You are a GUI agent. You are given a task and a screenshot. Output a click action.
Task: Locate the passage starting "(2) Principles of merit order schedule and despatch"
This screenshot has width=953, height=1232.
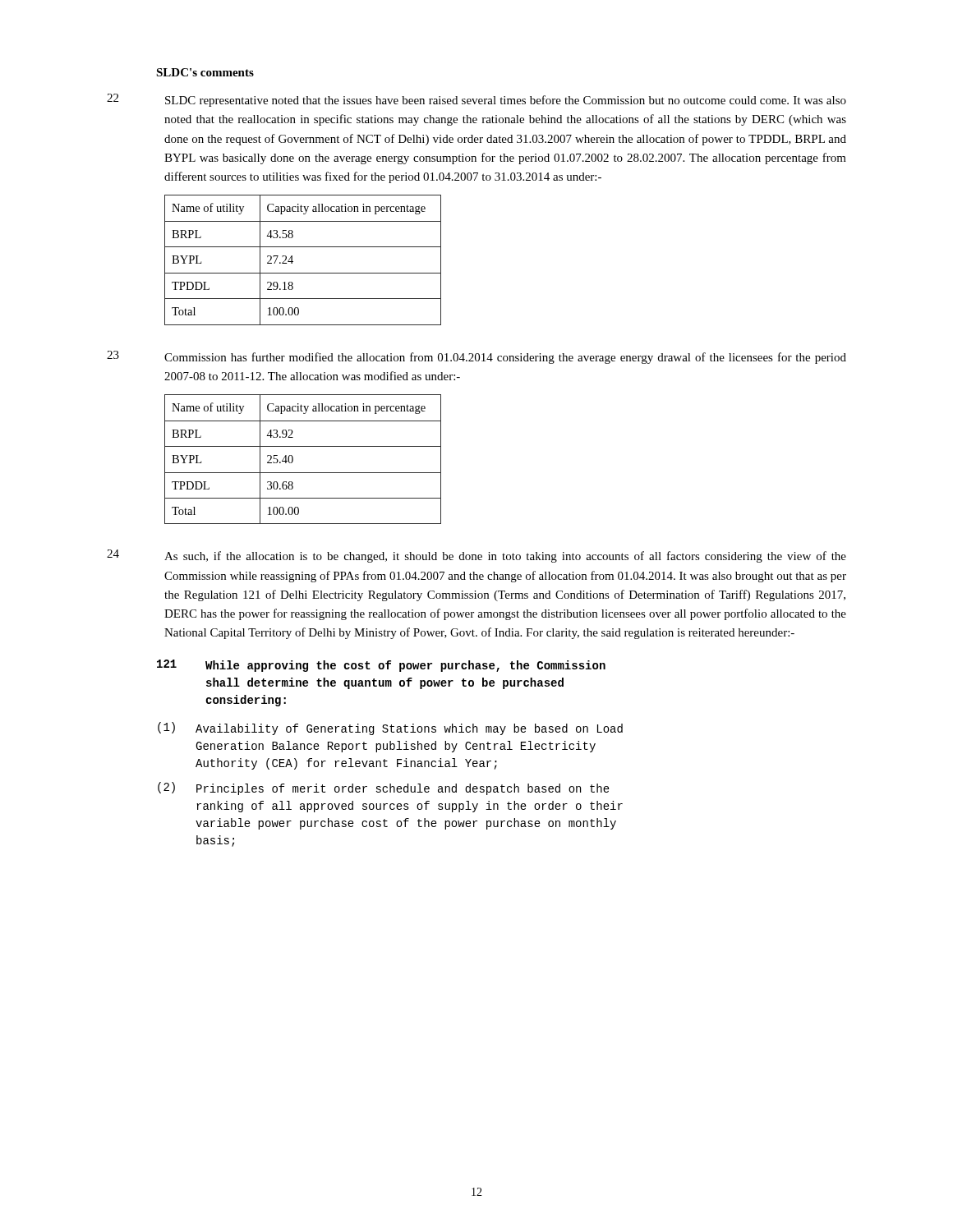[x=501, y=815]
